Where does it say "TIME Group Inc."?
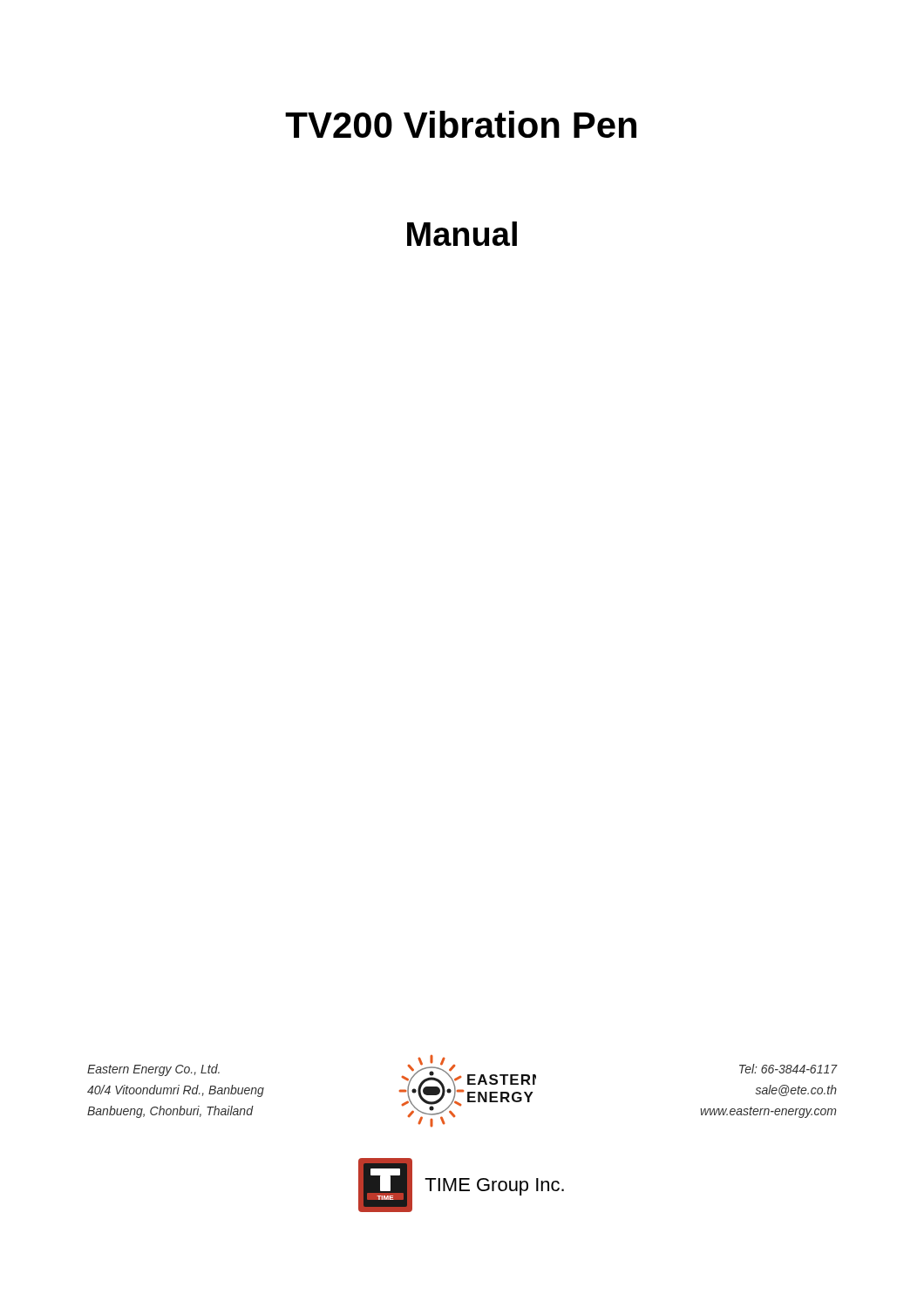Viewport: 924px width, 1308px height. tap(495, 1185)
